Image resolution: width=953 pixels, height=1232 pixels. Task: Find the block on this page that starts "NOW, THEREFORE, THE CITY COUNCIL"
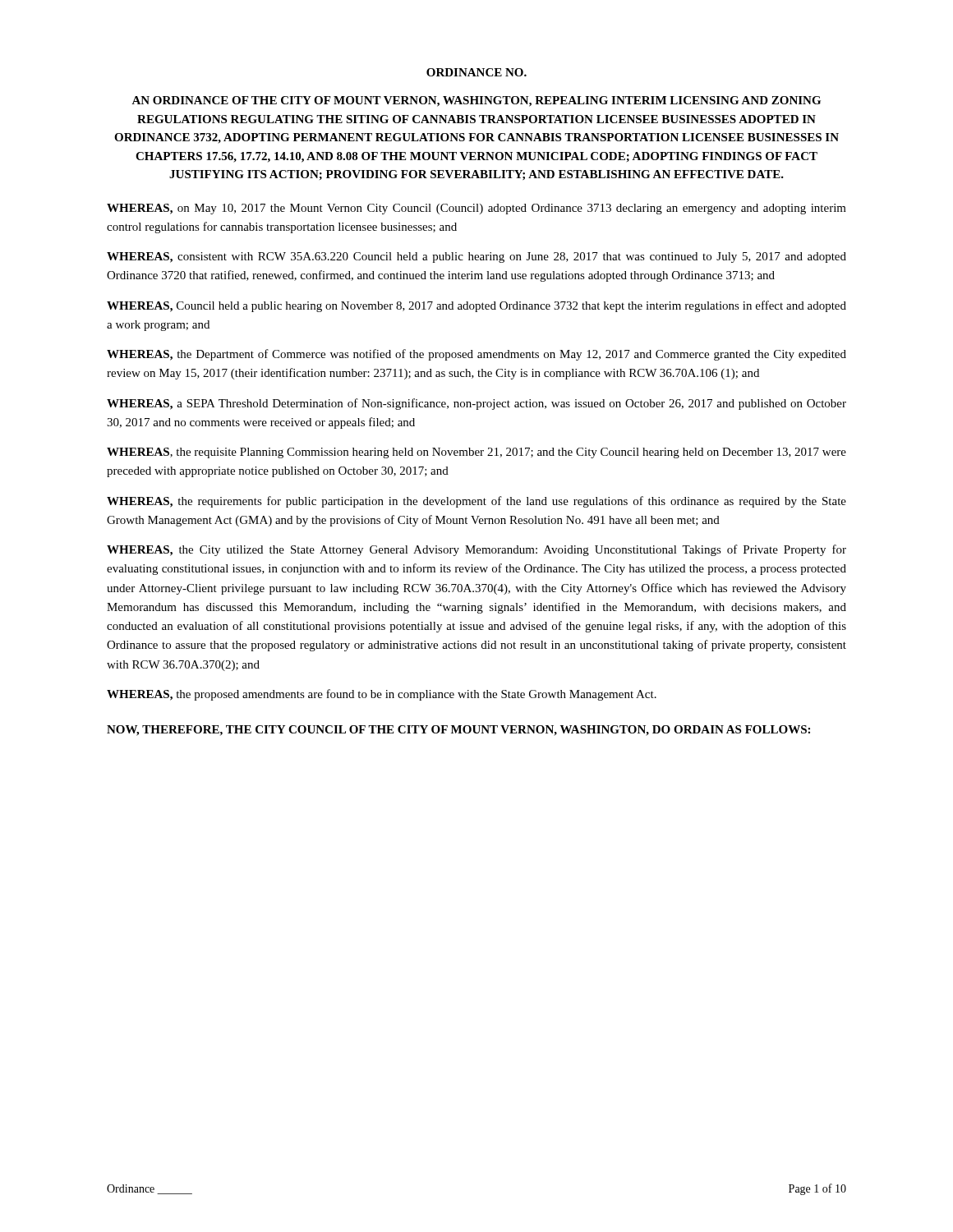click(x=459, y=729)
